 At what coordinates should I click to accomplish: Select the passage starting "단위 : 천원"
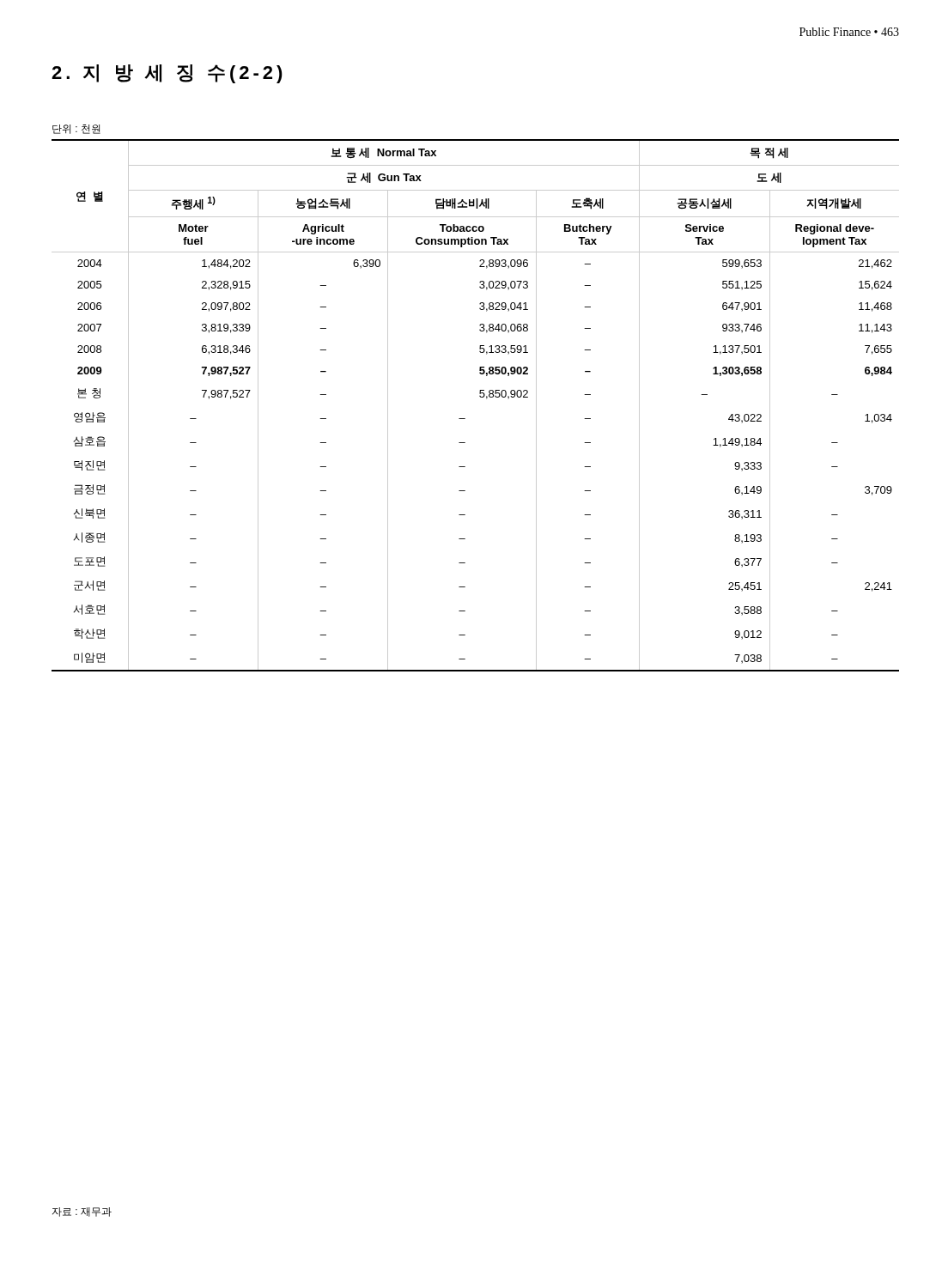pyautogui.click(x=76, y=129)
